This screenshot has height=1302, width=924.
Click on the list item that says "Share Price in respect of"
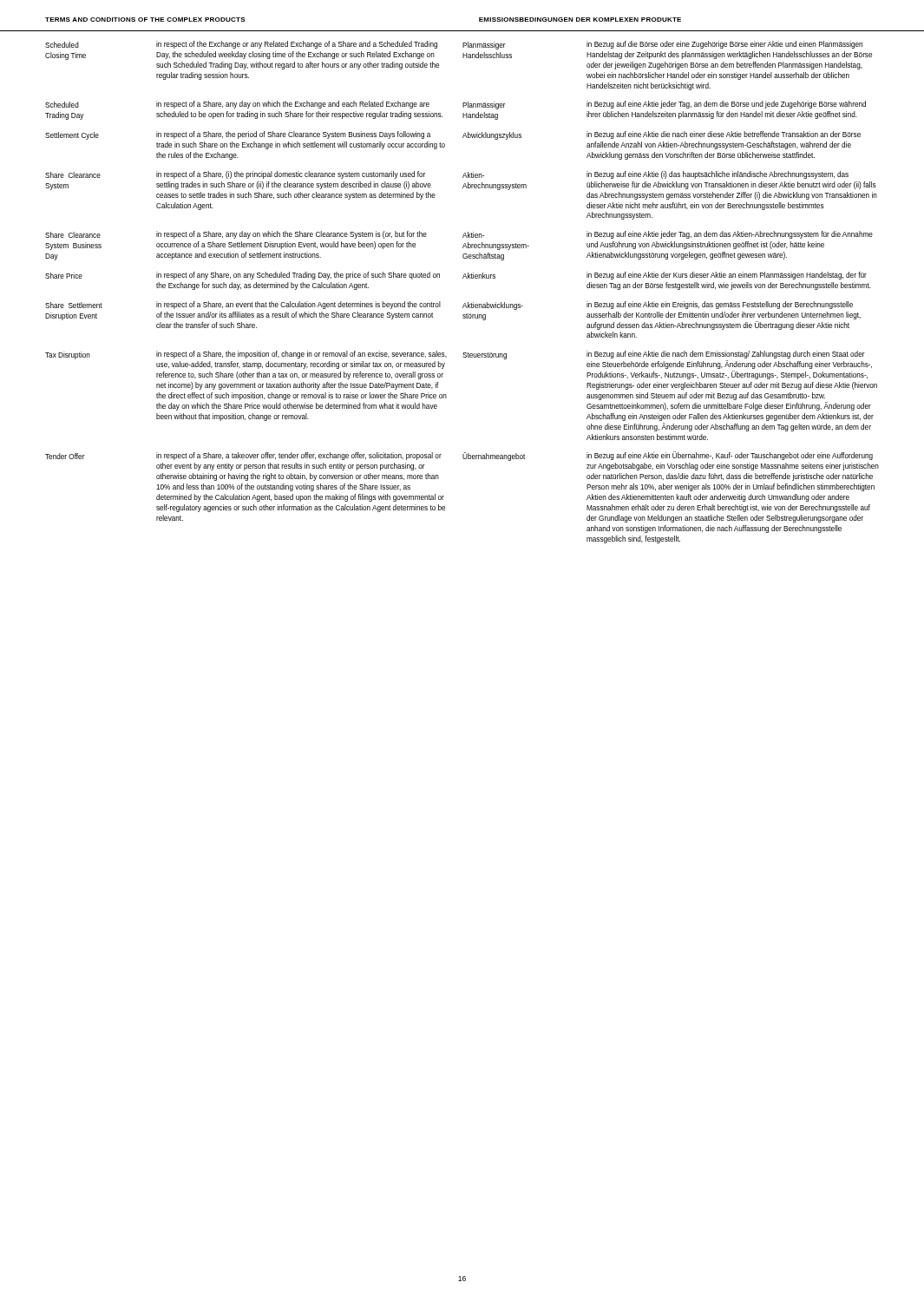coord(462,281)
